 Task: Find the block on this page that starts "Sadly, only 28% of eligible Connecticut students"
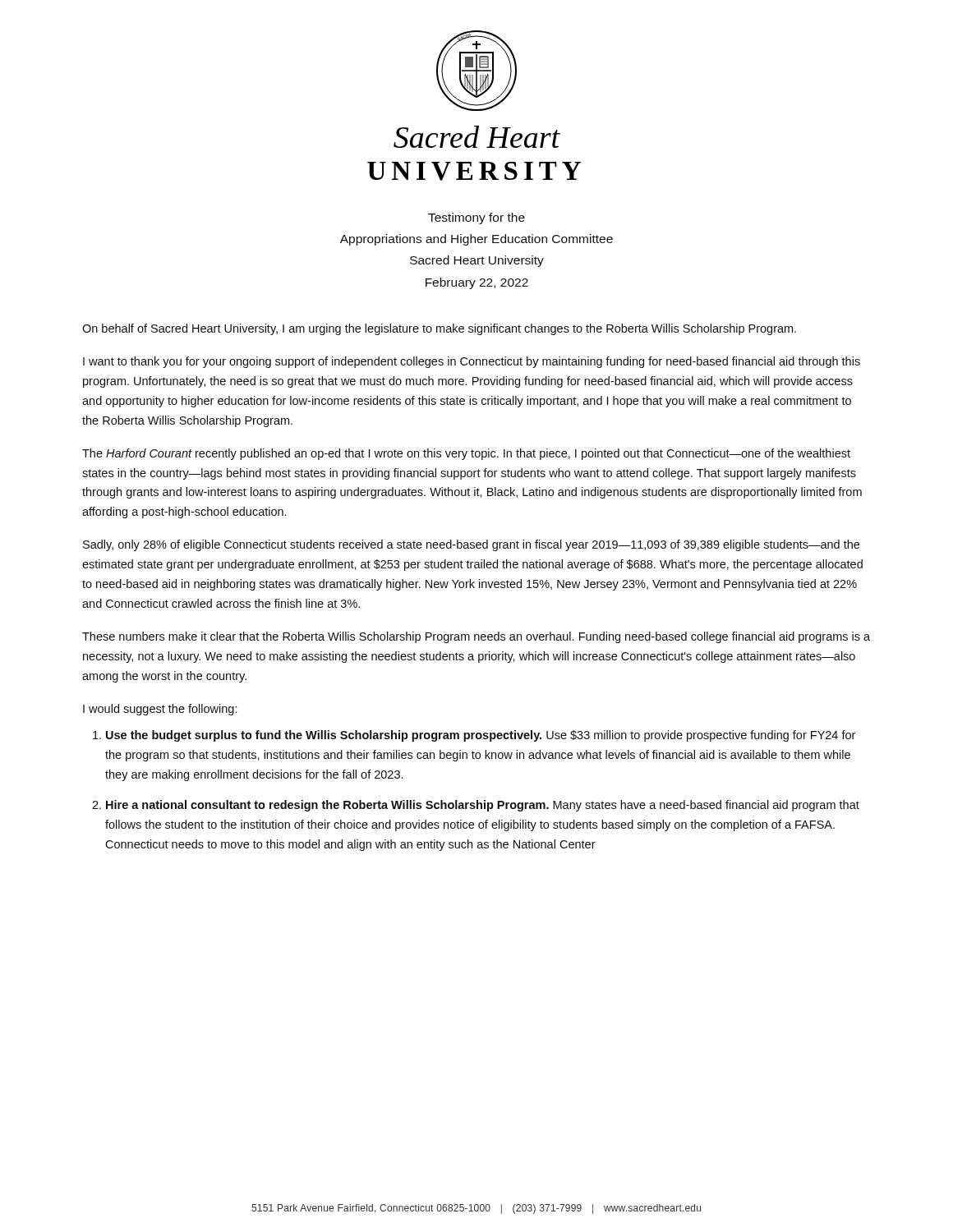coord(473,574)
